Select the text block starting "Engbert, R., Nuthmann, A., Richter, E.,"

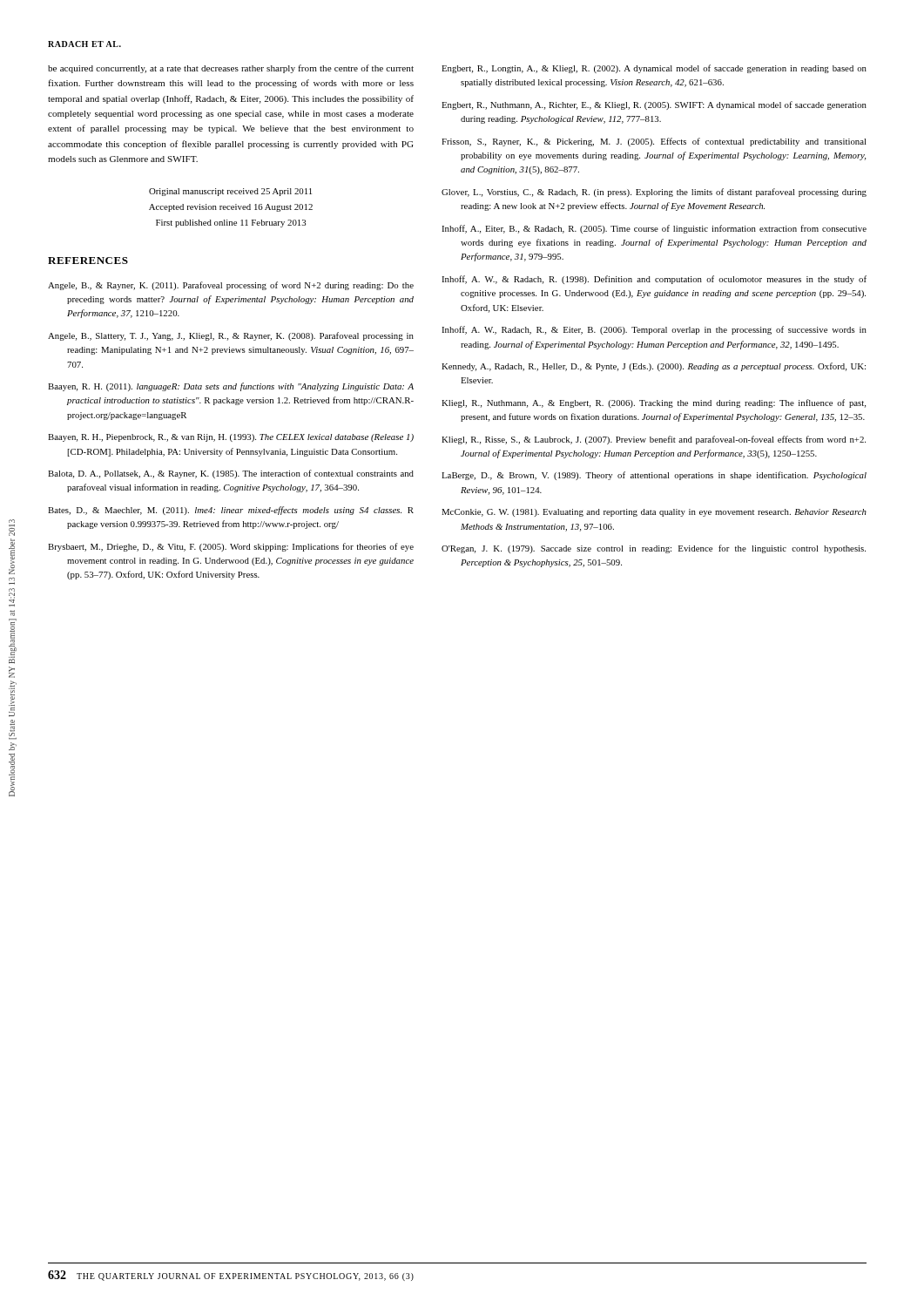654,112
